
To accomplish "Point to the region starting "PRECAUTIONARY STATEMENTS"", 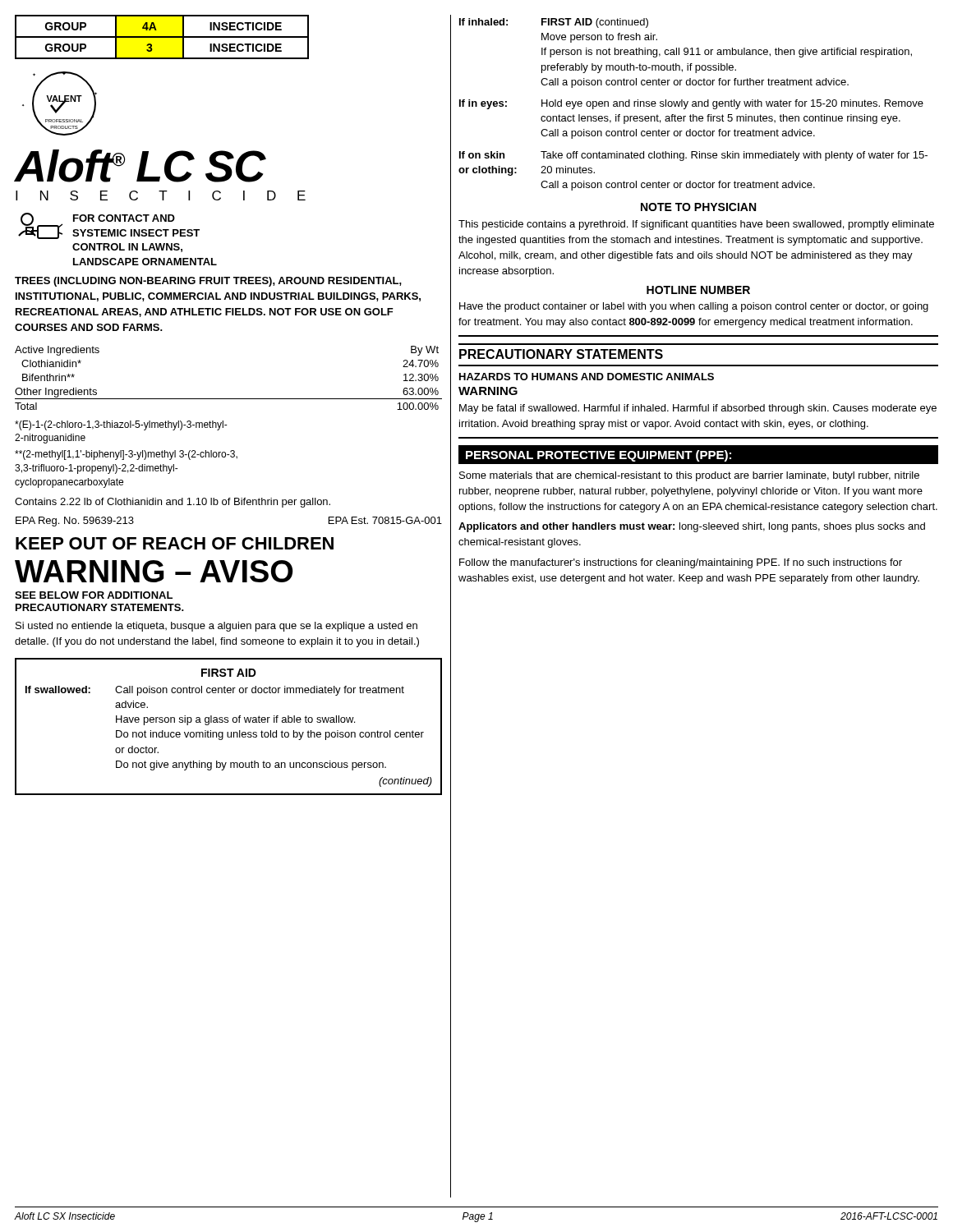I will click(698, 355).
